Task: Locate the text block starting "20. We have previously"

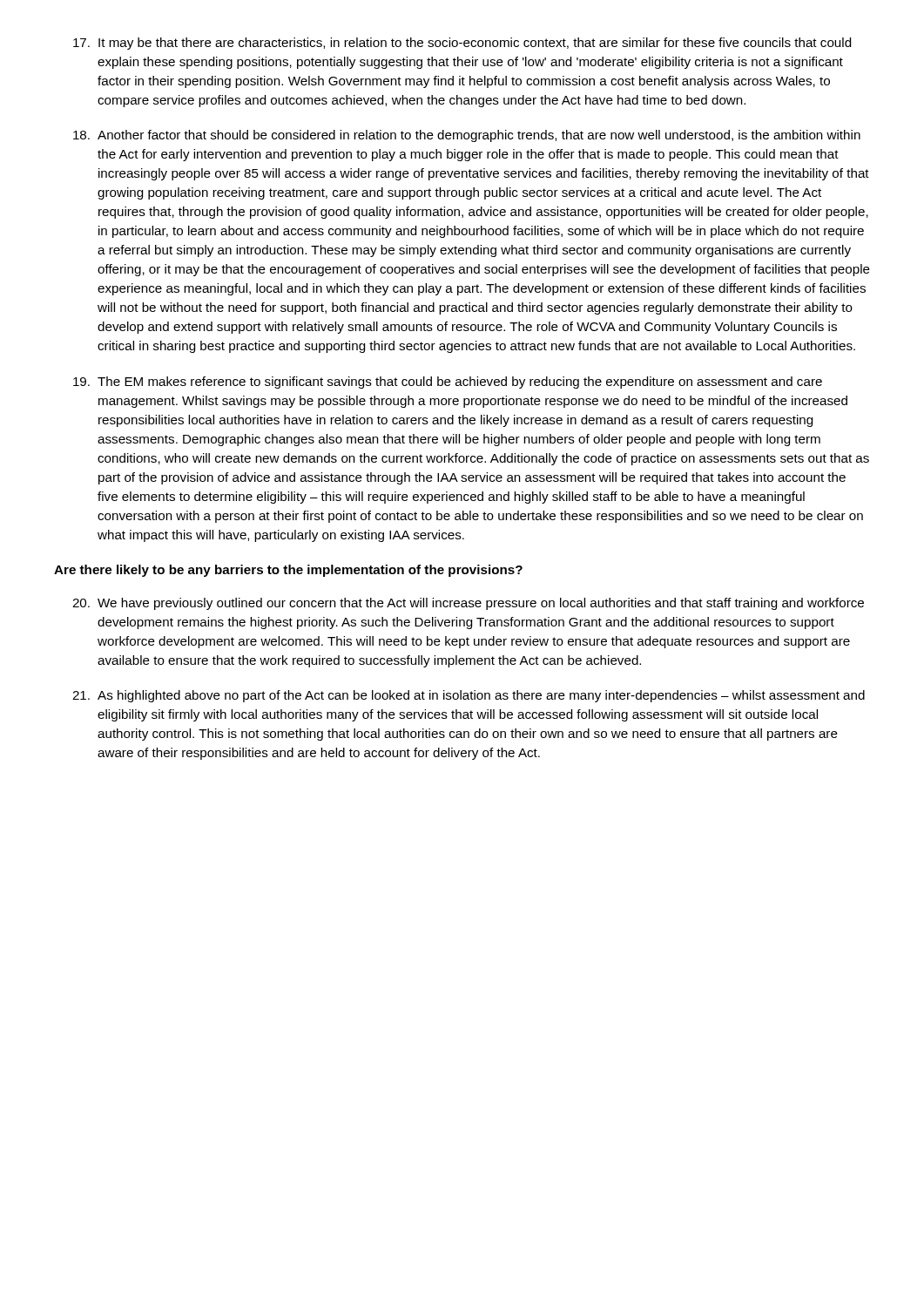Action: coord(462,632)
